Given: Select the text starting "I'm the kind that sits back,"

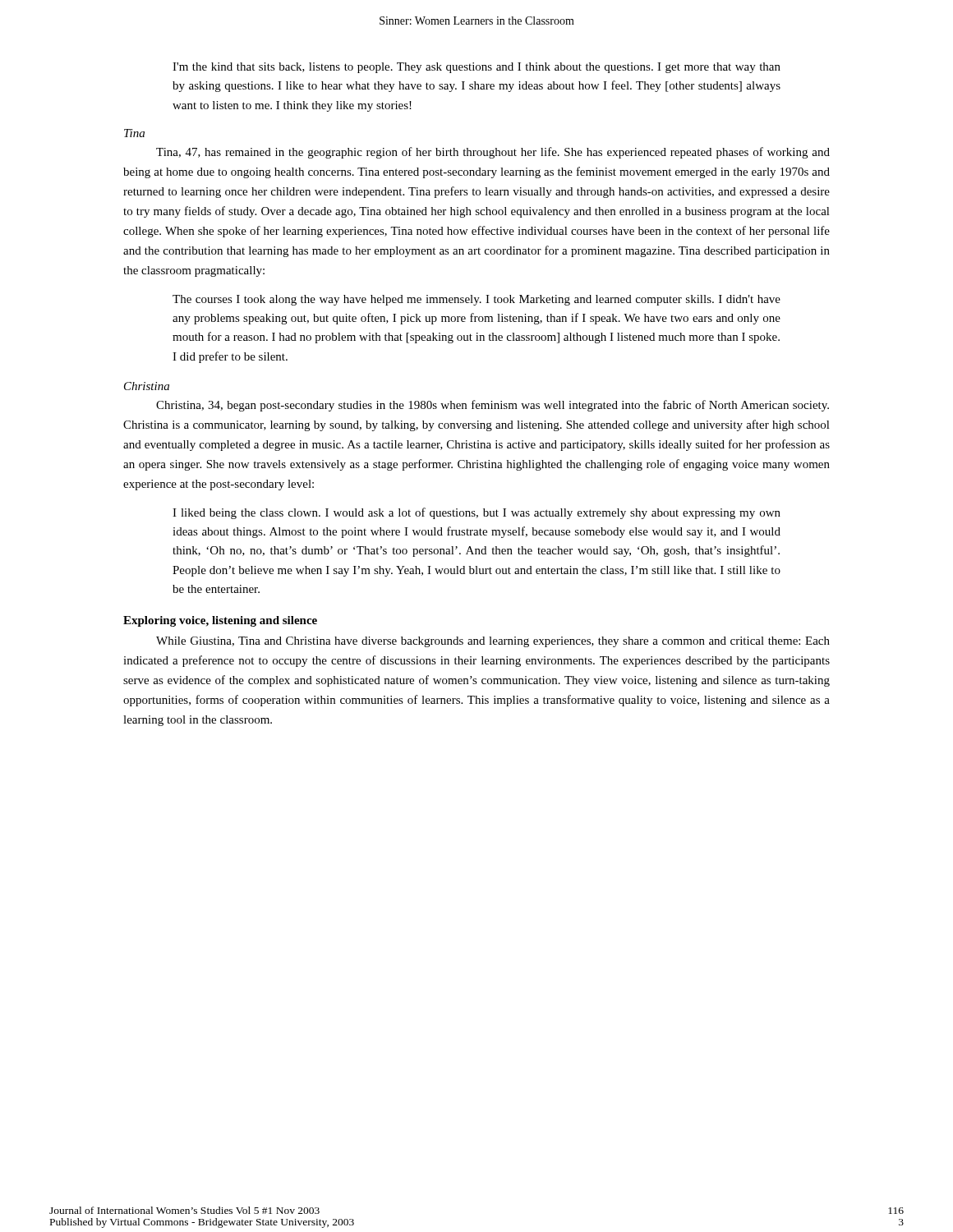Looking at the screenshot, I should pyautogui.click(x=476, y=86).
